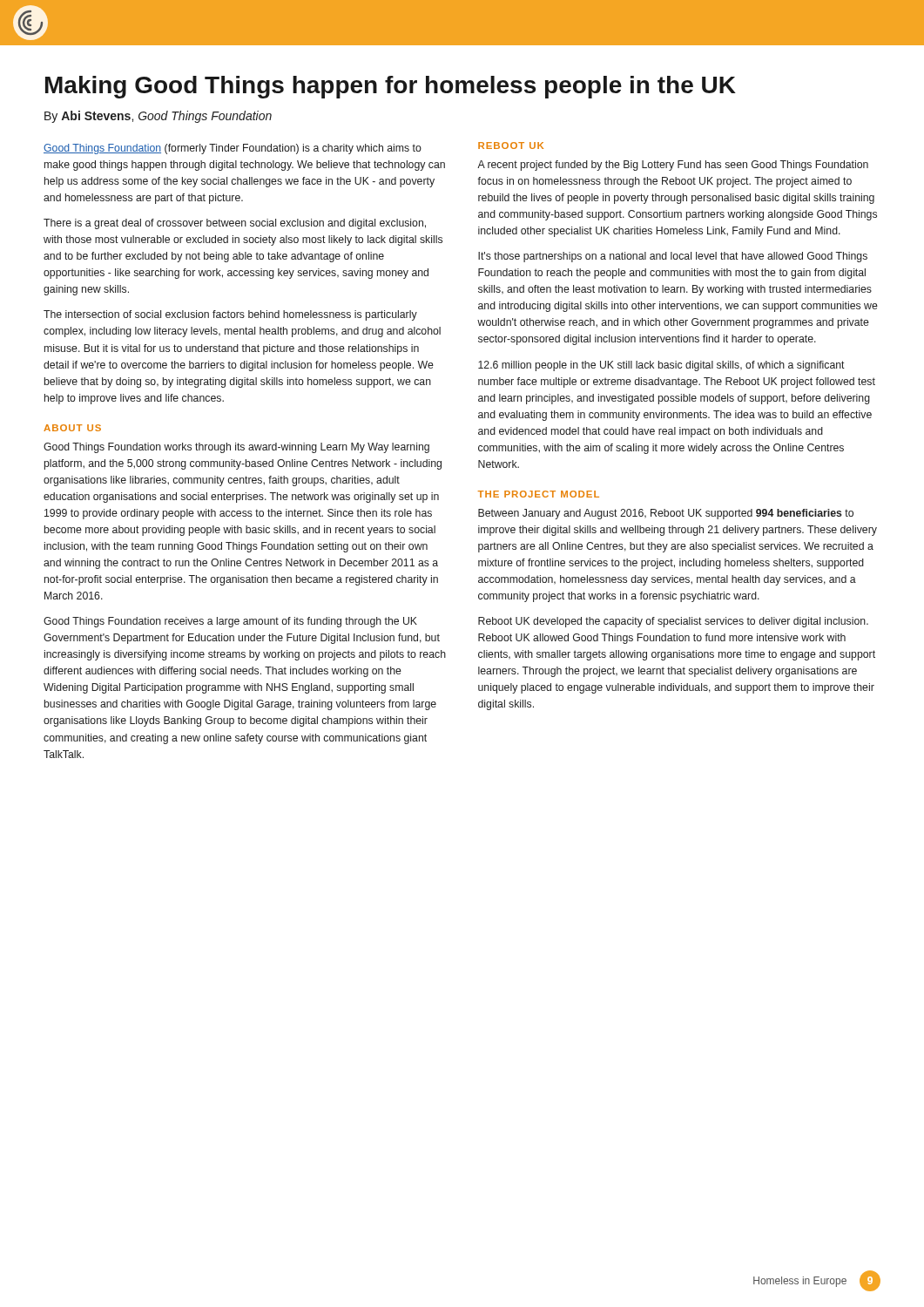Where is the passage that starts "Good Things Foundation receives a"?
Viewport: 924px width, 1307px height.
(x=245, y=688)
